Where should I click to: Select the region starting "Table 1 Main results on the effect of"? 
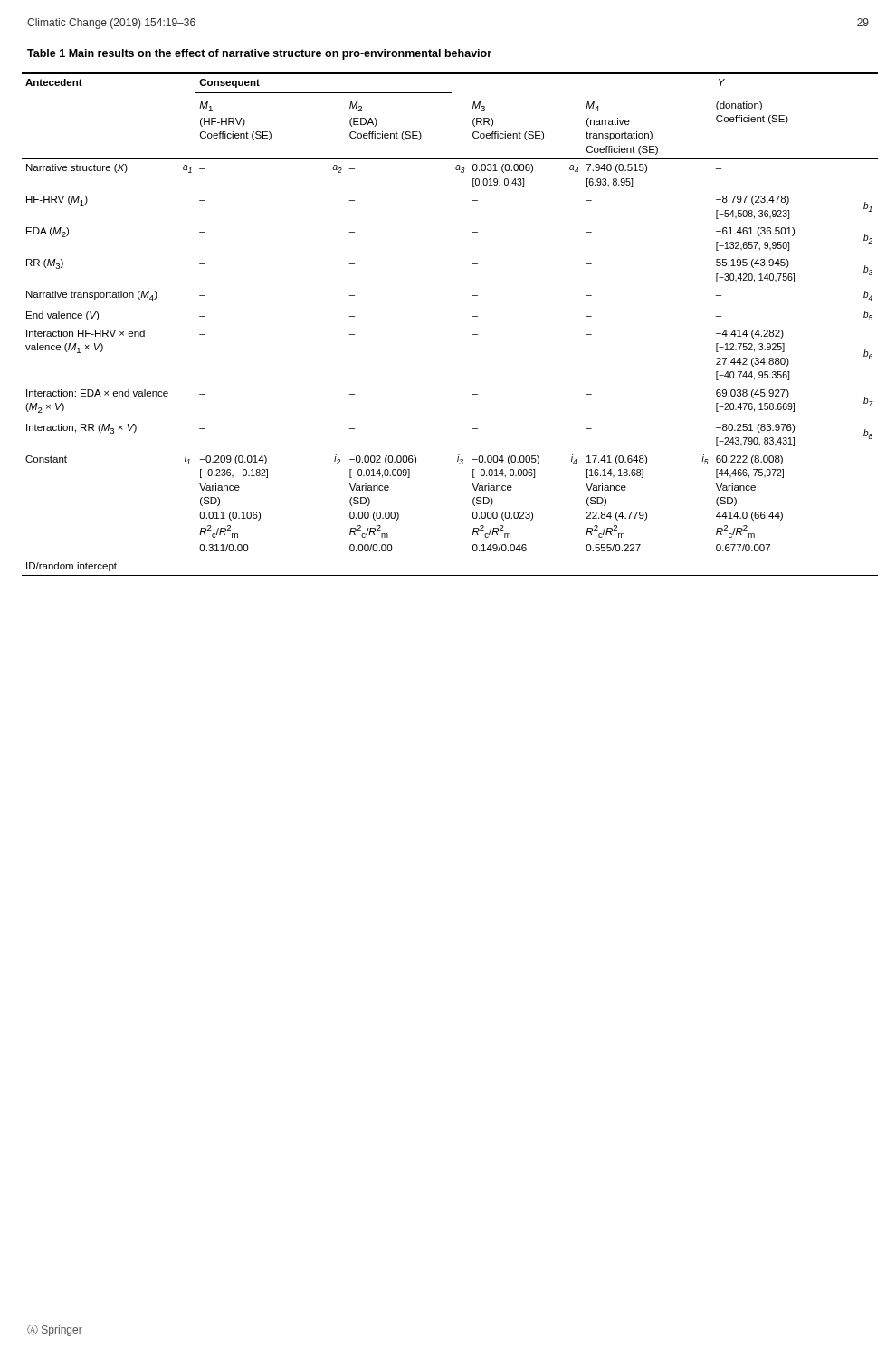pyautogui.click(x=259, y=53)
